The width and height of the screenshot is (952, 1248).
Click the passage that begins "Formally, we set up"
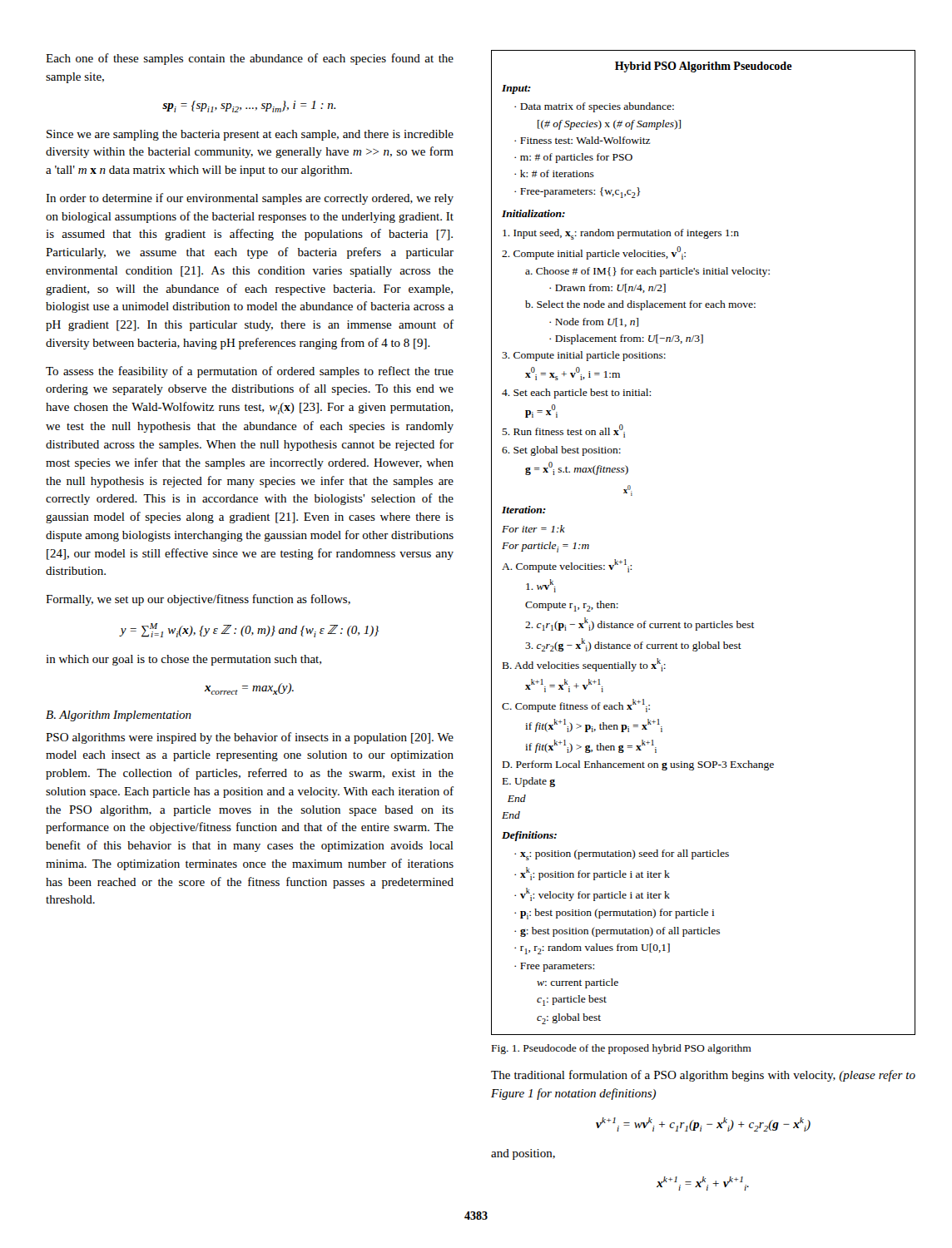[198, 599]
